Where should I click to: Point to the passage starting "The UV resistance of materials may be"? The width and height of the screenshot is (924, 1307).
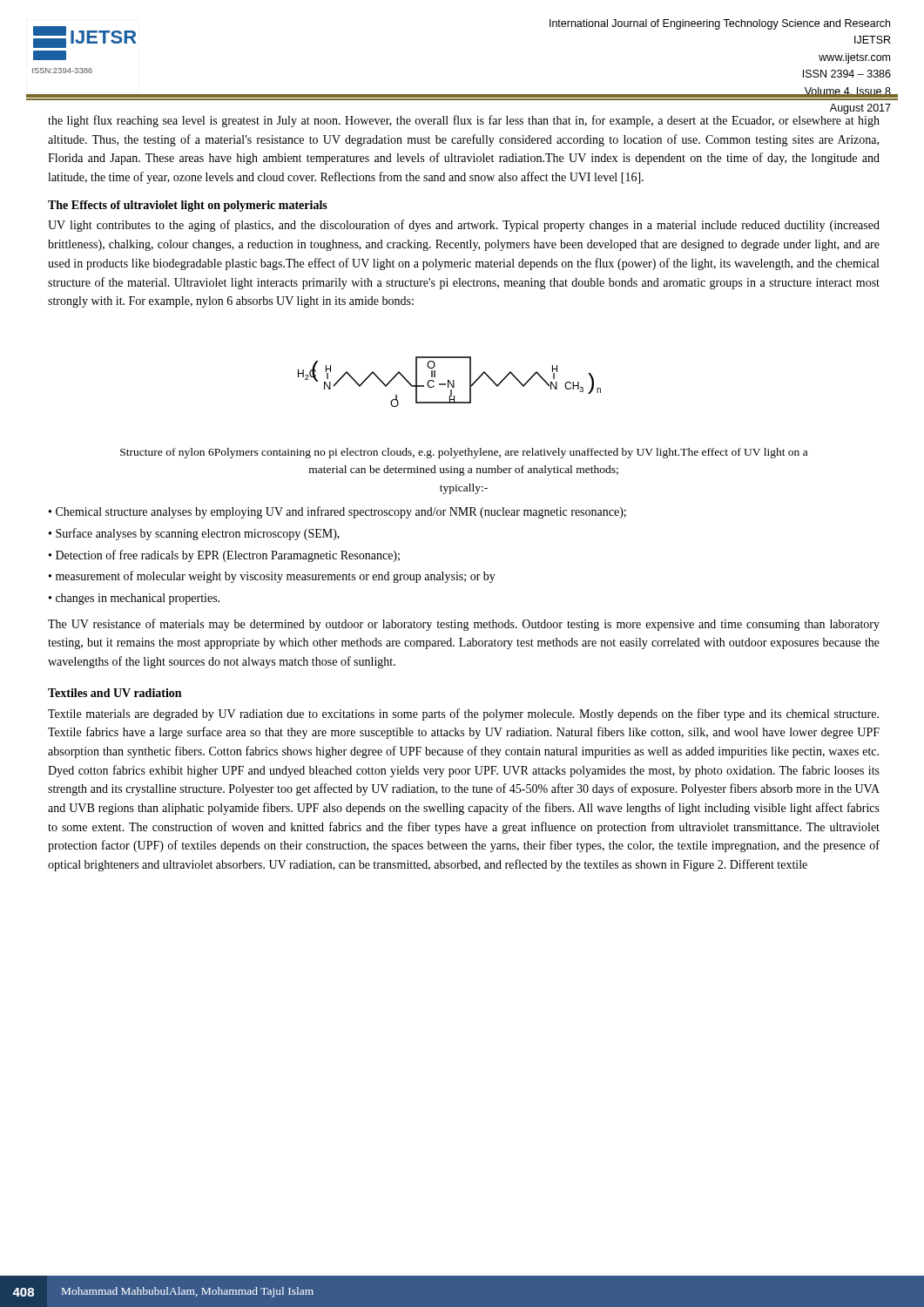[464, 643]
